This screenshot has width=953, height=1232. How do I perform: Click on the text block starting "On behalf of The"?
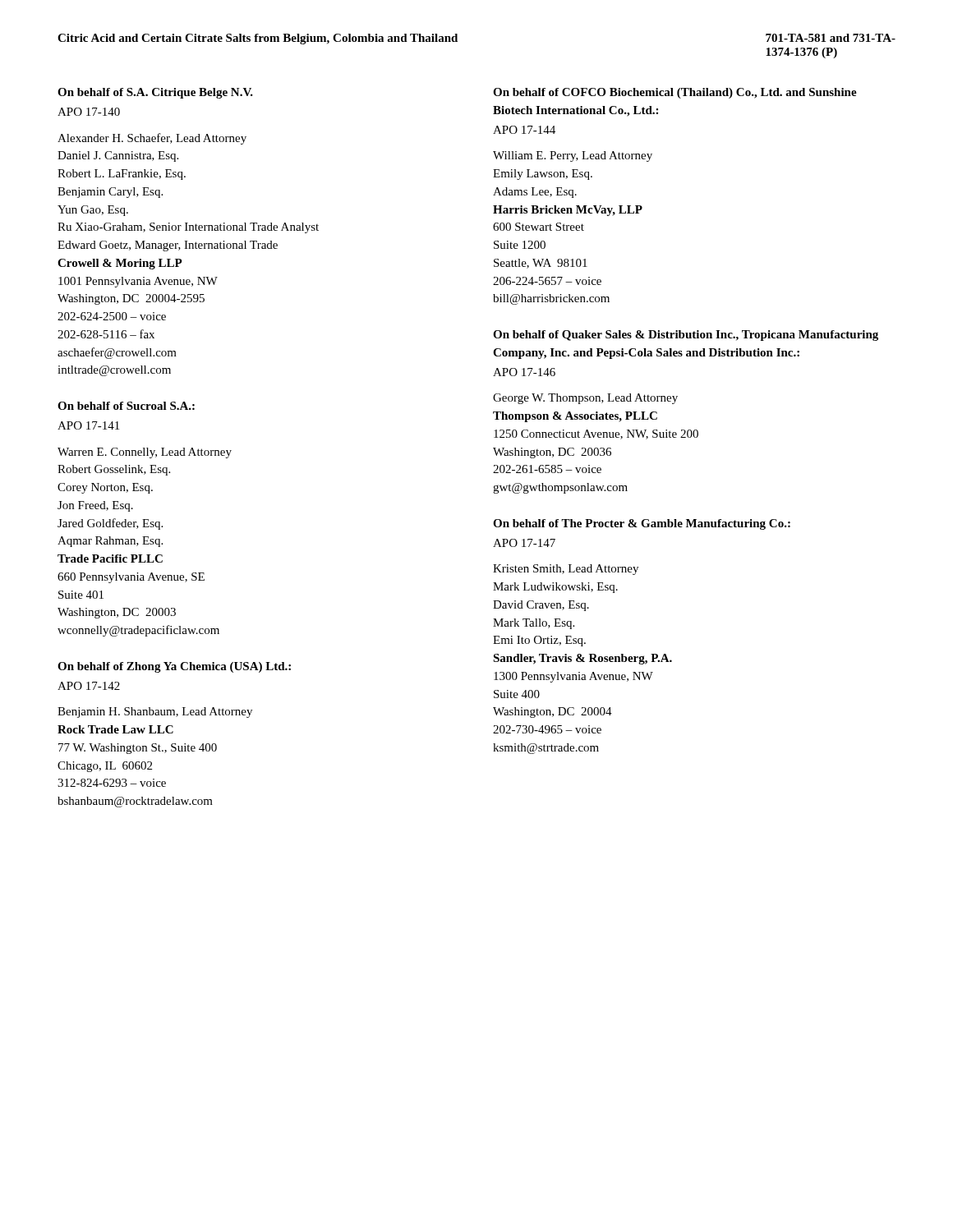pyautogui.click(x=642, y=523)
